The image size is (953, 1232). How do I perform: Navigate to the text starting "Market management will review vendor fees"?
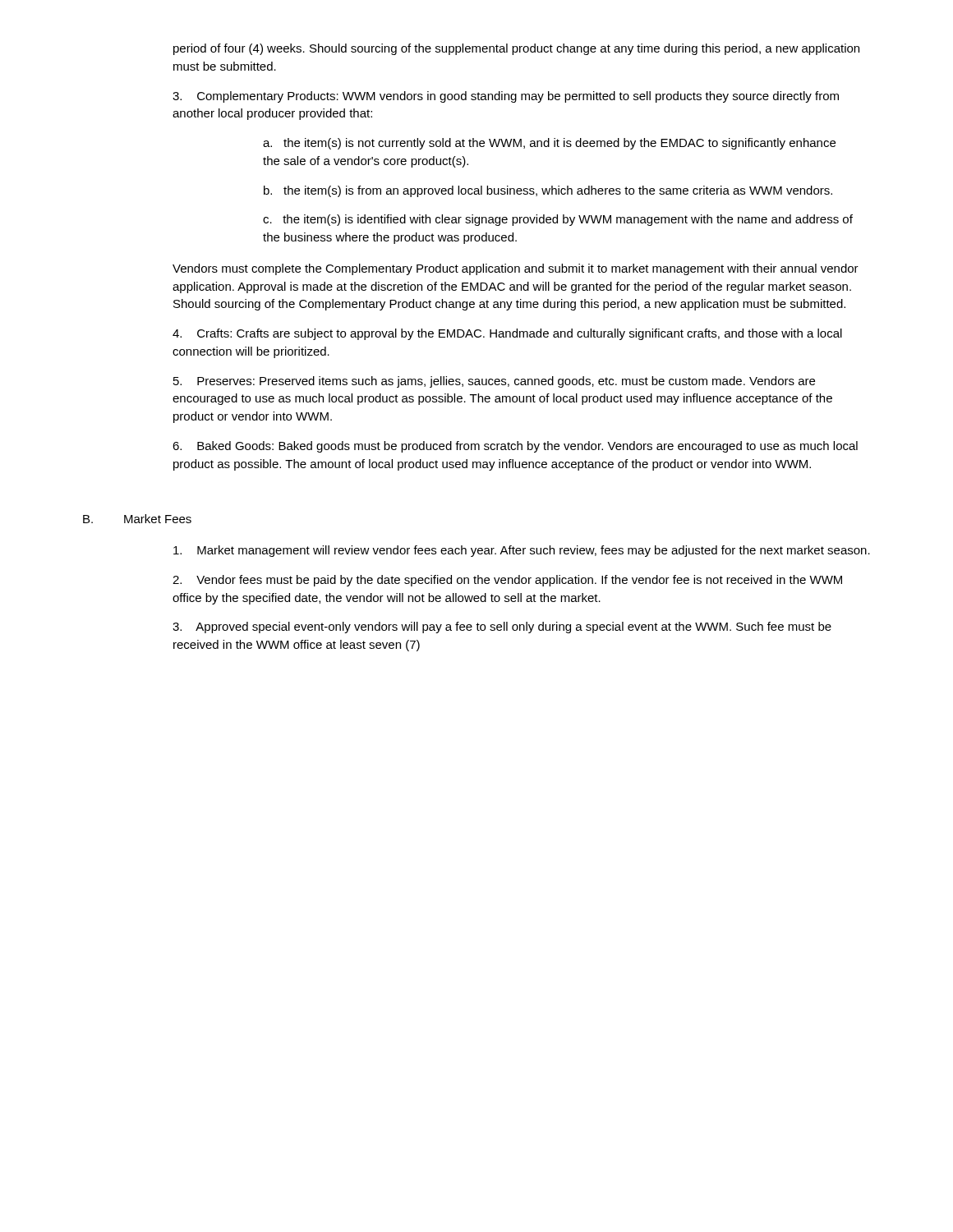[x=521, y=550]
